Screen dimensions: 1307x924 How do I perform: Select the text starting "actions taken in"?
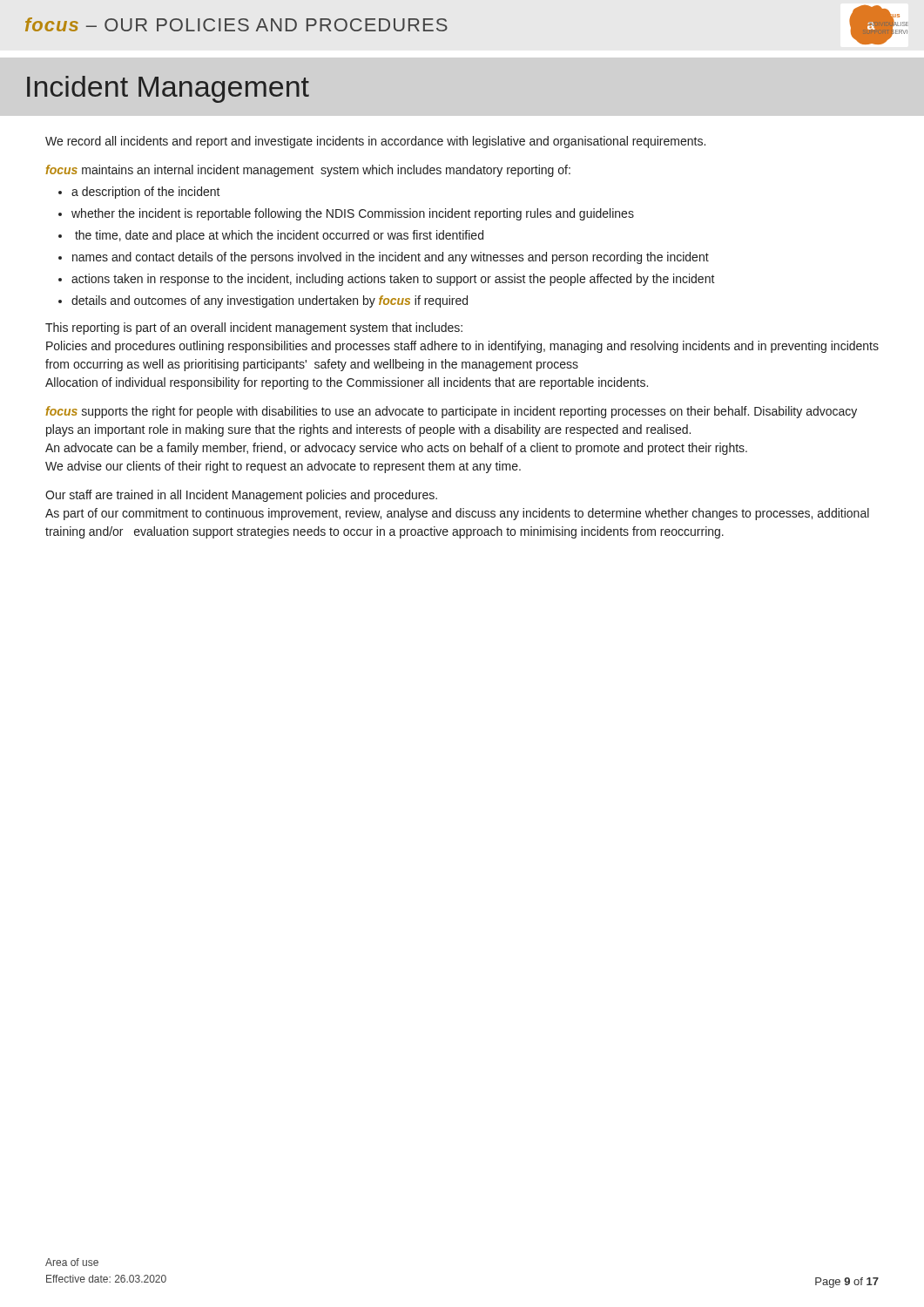point(393,279)
